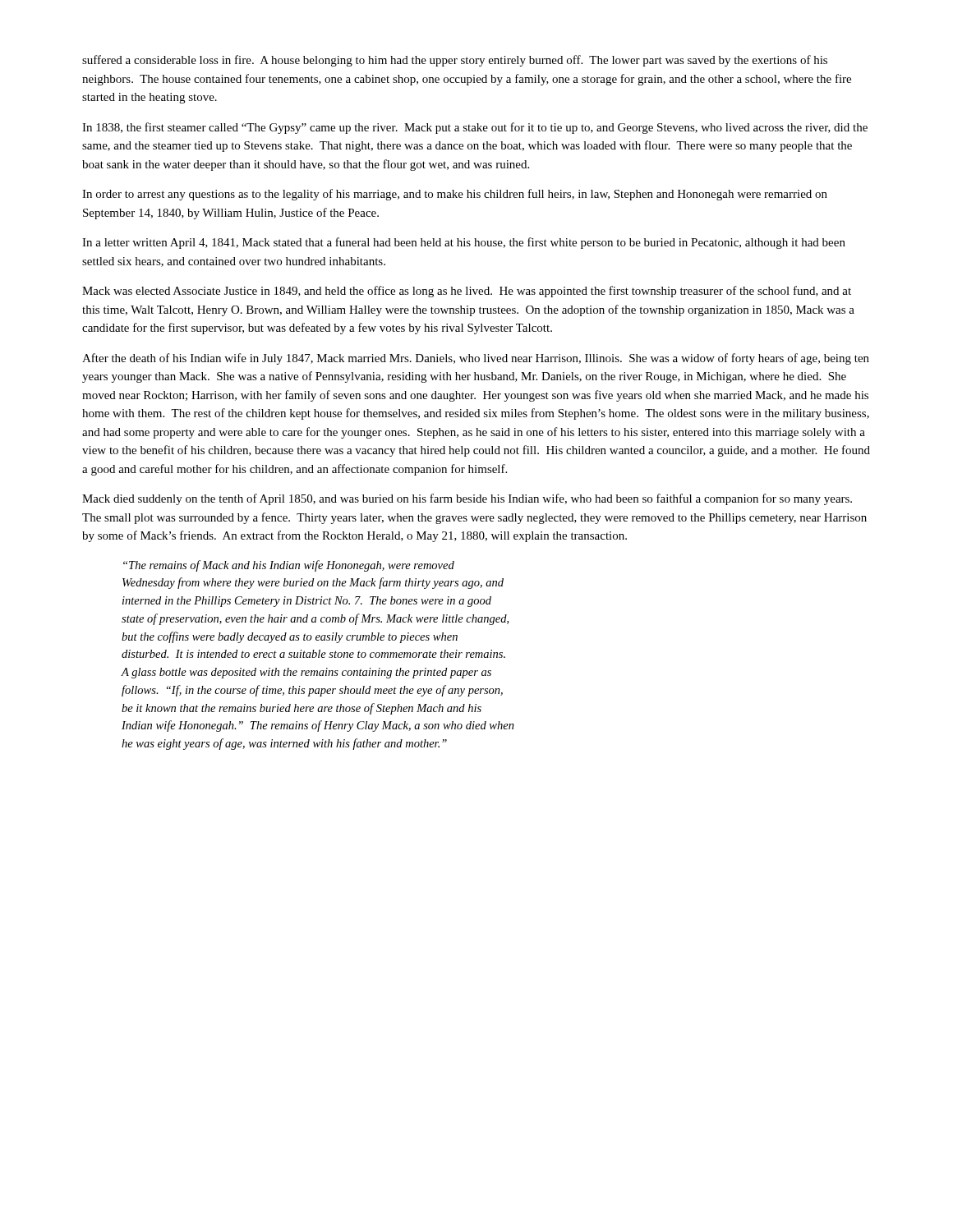Find the block on this page that starts "In 1838, the first steamer"
The width and height of the screenshot is (953, 1232).
475,145
